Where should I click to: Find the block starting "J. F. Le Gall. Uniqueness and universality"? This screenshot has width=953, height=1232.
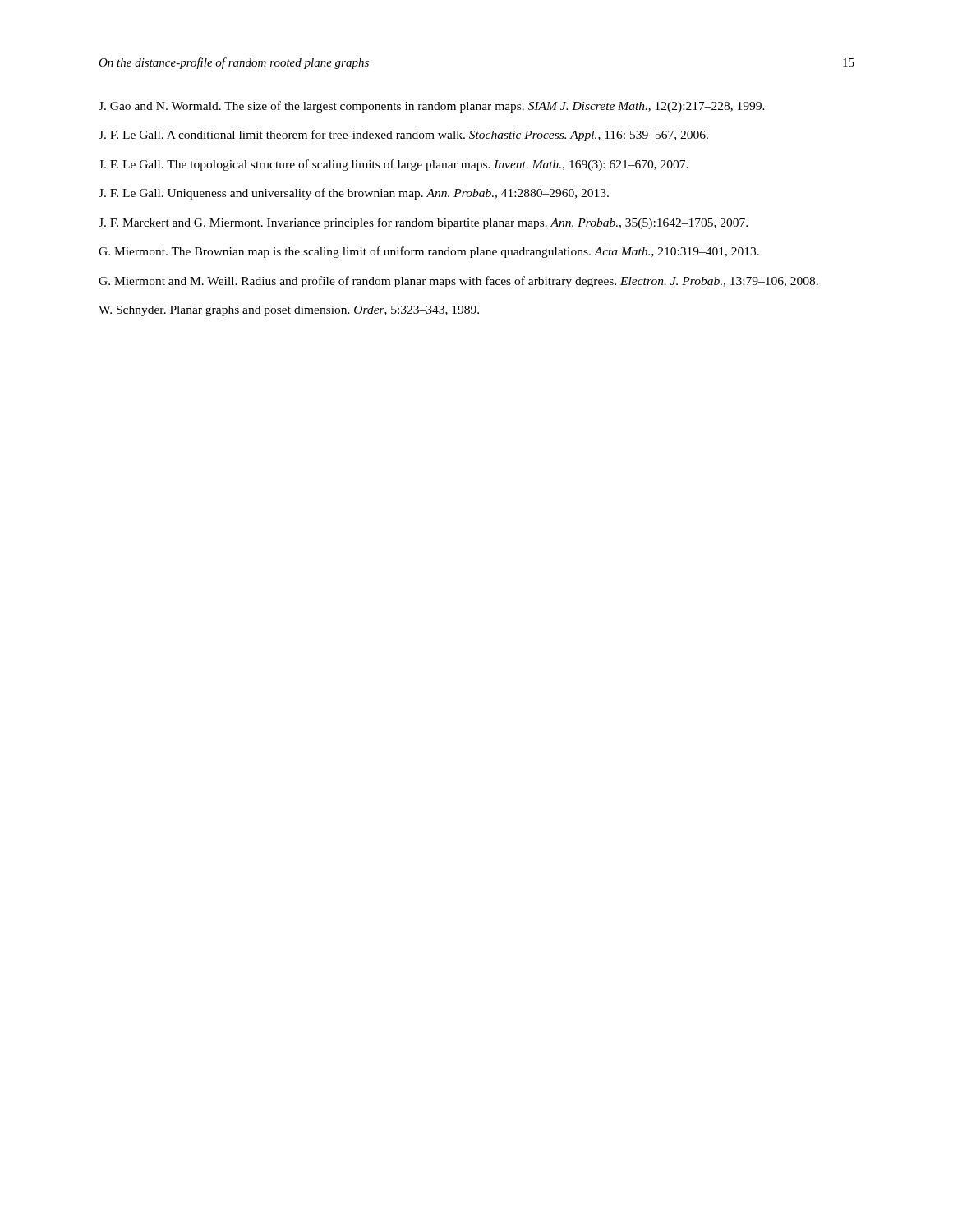(x=476, y=194)
